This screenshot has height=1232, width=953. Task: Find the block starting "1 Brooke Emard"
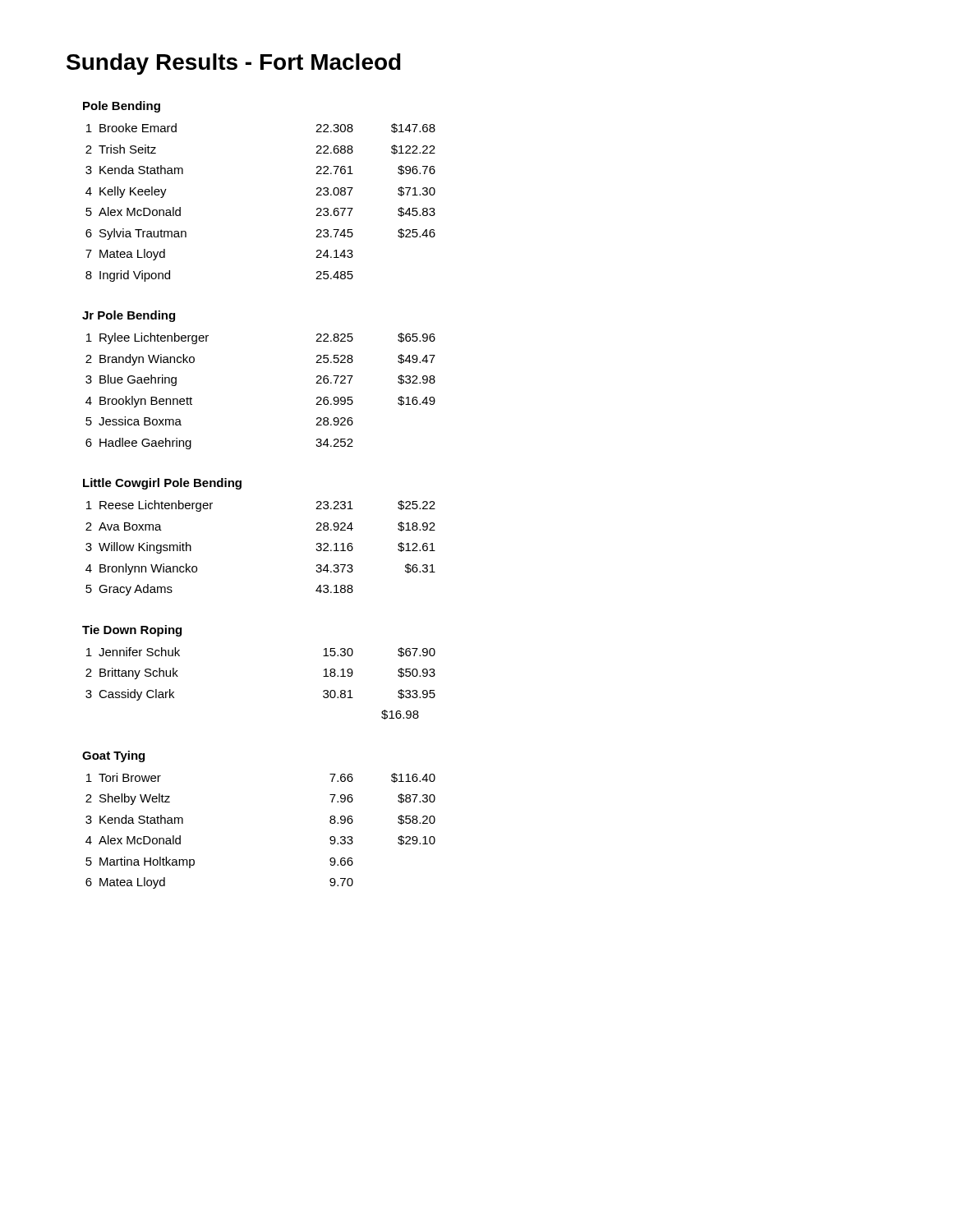(x=134, y=129)
